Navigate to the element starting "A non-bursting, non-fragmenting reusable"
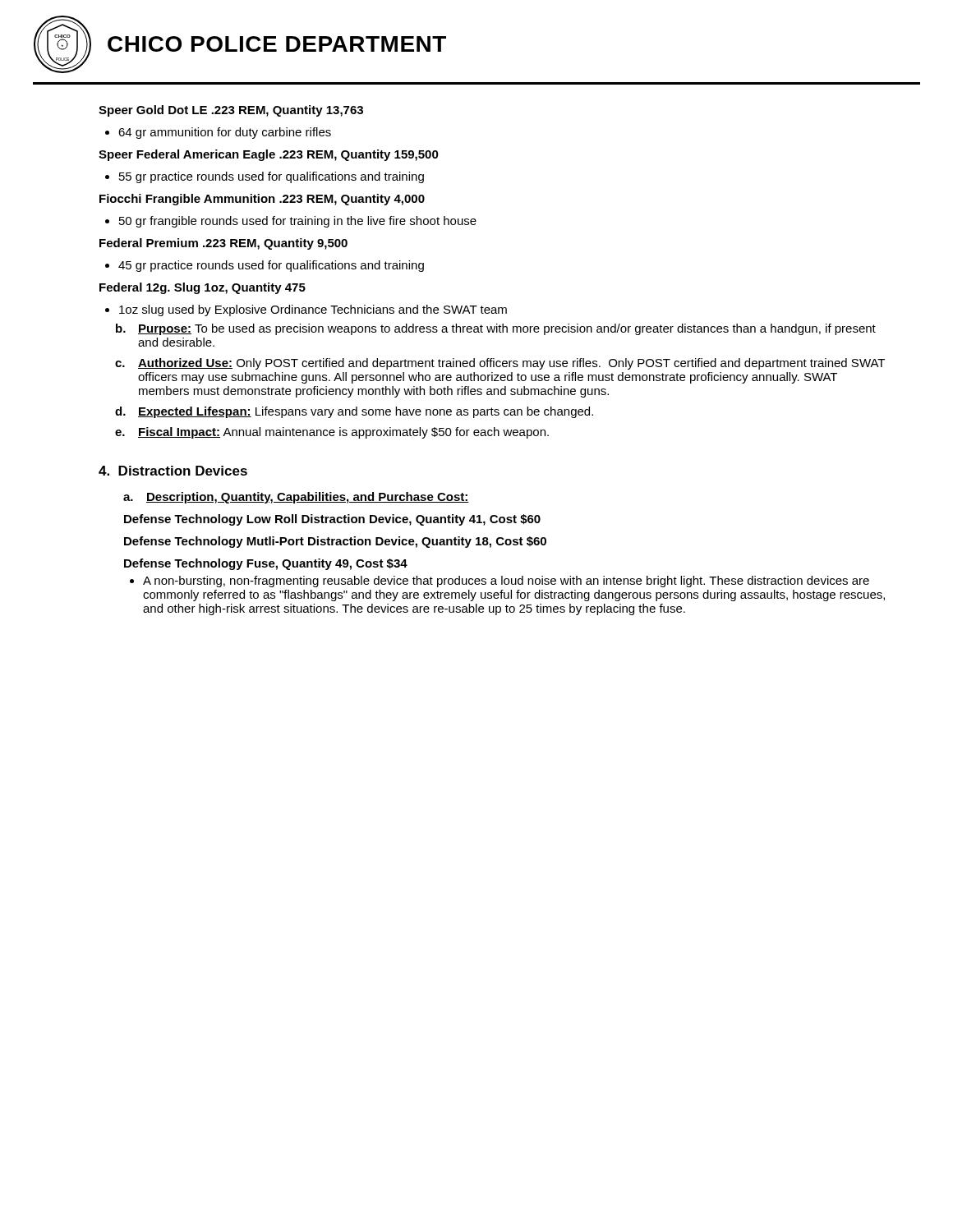This screenshot has width=953, height=1232. tap(505, 594)
